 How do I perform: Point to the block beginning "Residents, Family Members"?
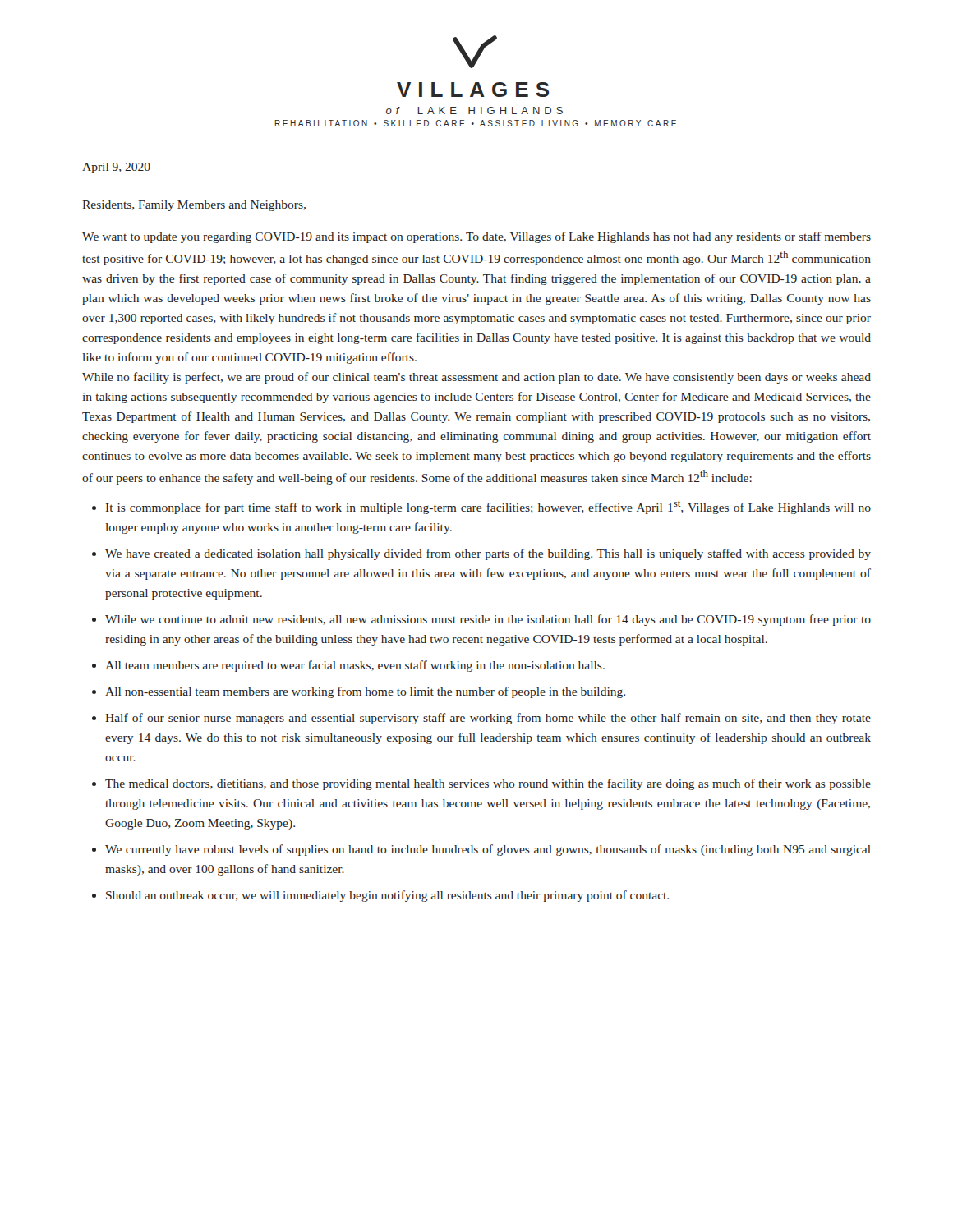[x=194, y=204]
